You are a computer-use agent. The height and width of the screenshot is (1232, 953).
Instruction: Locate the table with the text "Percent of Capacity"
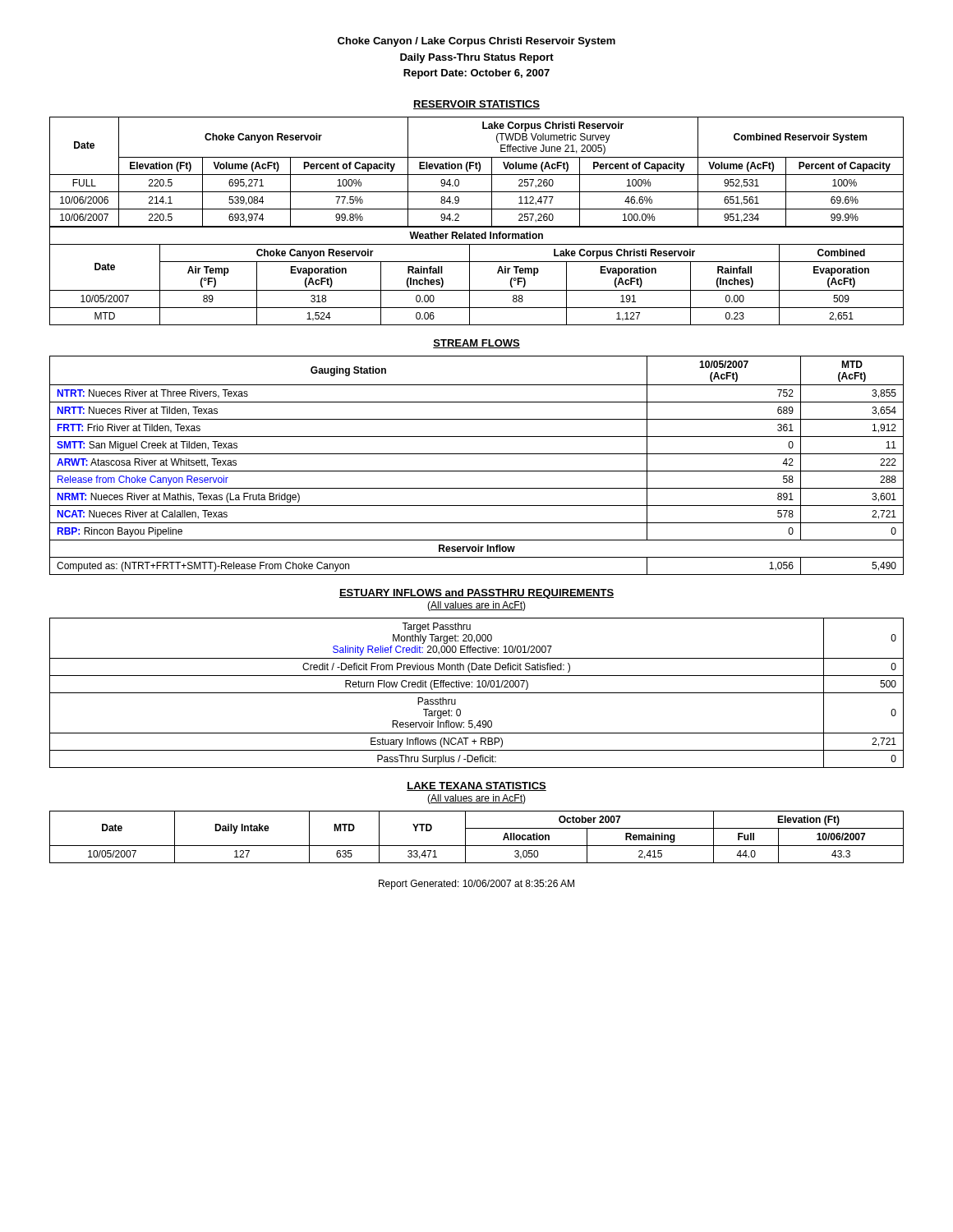pyautogui.click(x=476, y=221)
